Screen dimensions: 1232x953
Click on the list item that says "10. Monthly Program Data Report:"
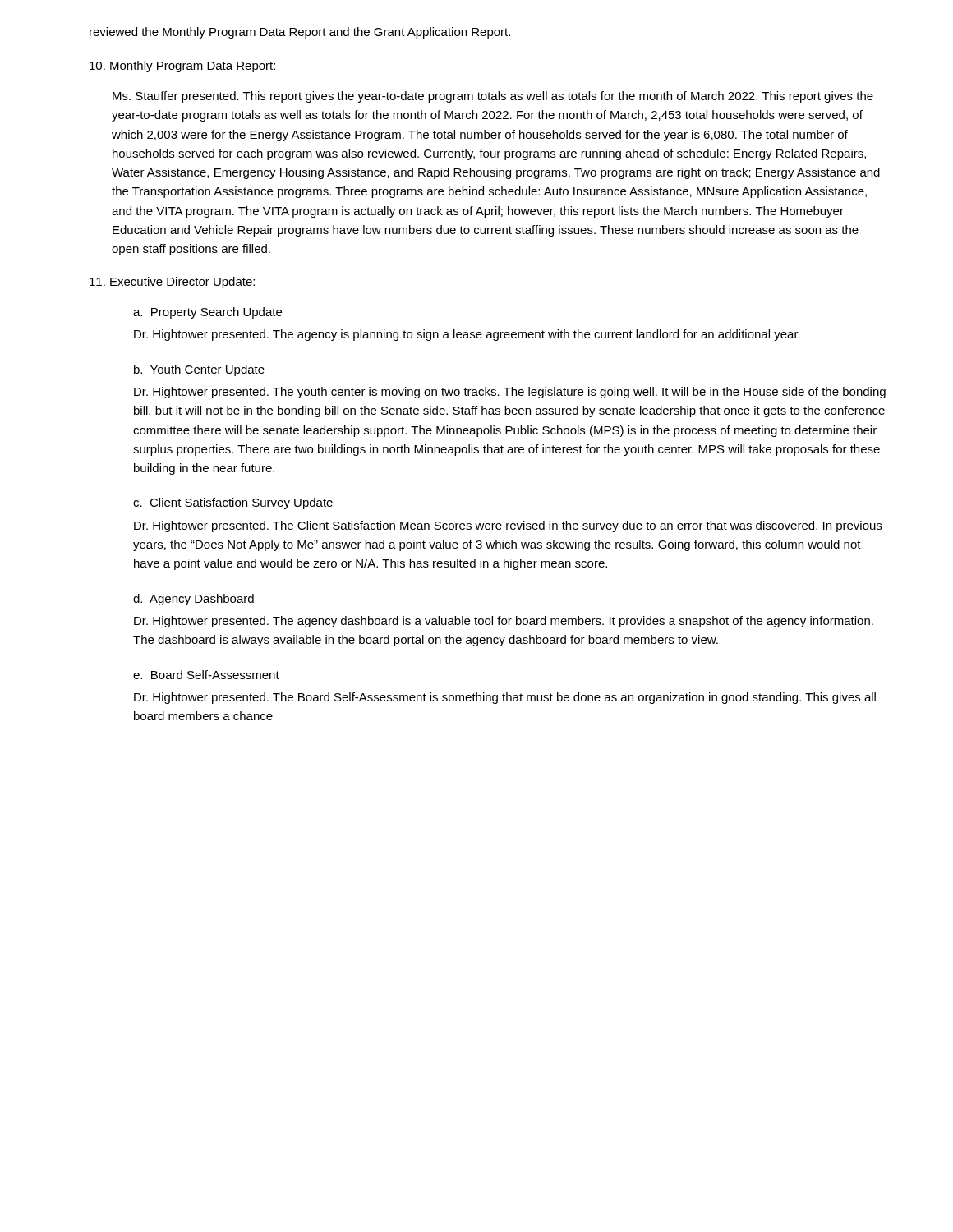(183, 65)
